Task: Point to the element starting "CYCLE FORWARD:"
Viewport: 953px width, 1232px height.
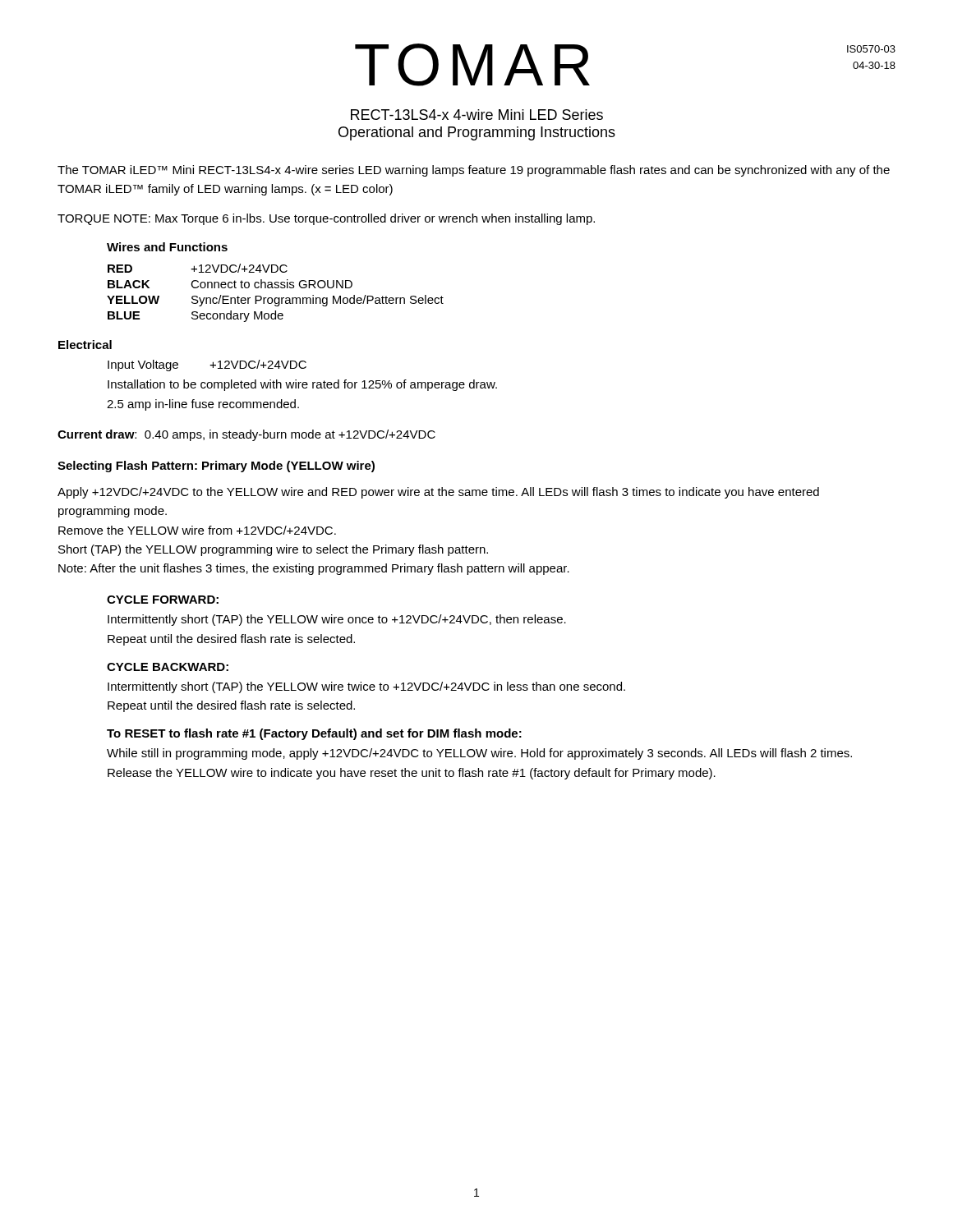Action: [x=163, y=599]
